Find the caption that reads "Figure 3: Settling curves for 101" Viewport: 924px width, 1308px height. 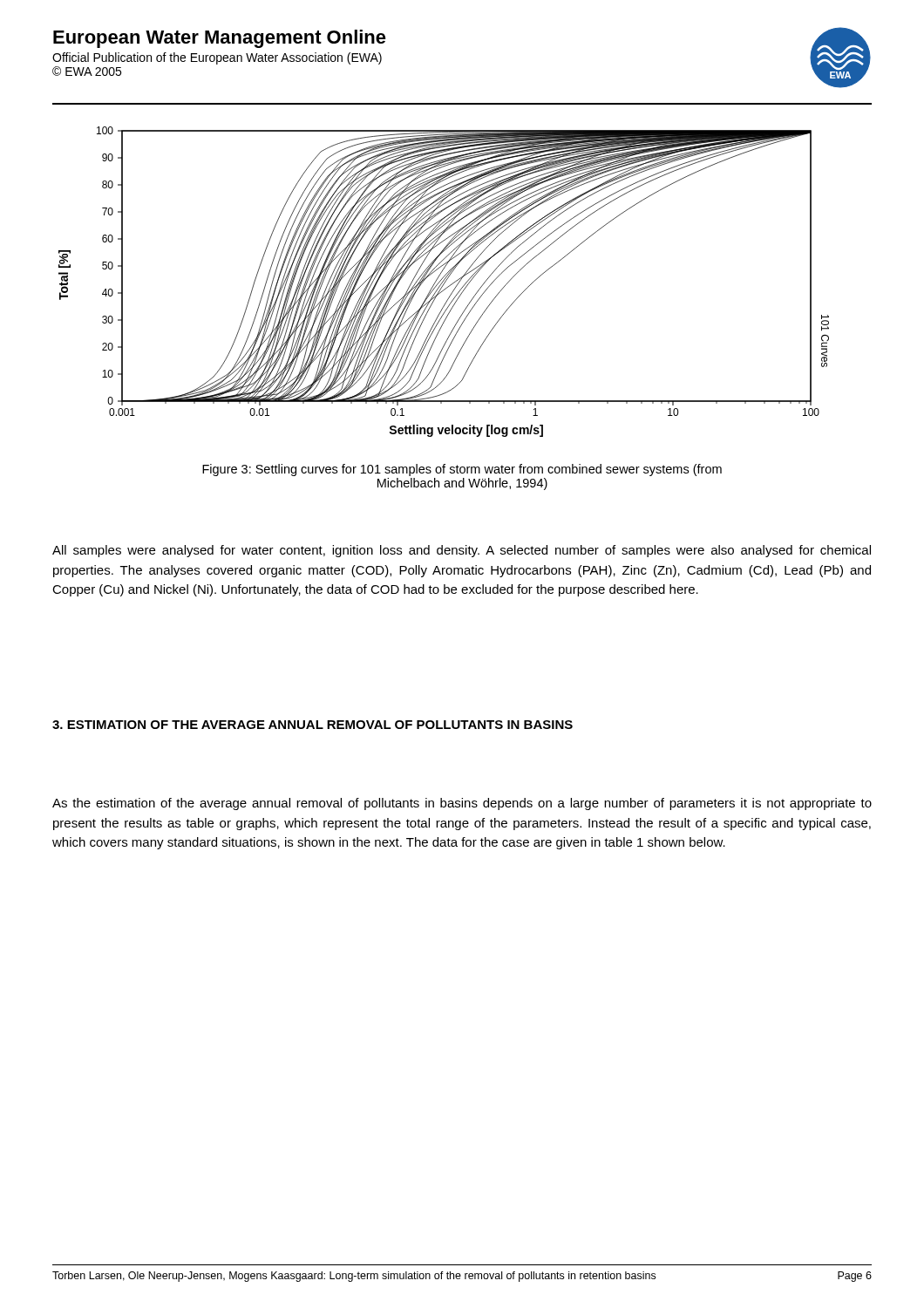coord(462,476)
